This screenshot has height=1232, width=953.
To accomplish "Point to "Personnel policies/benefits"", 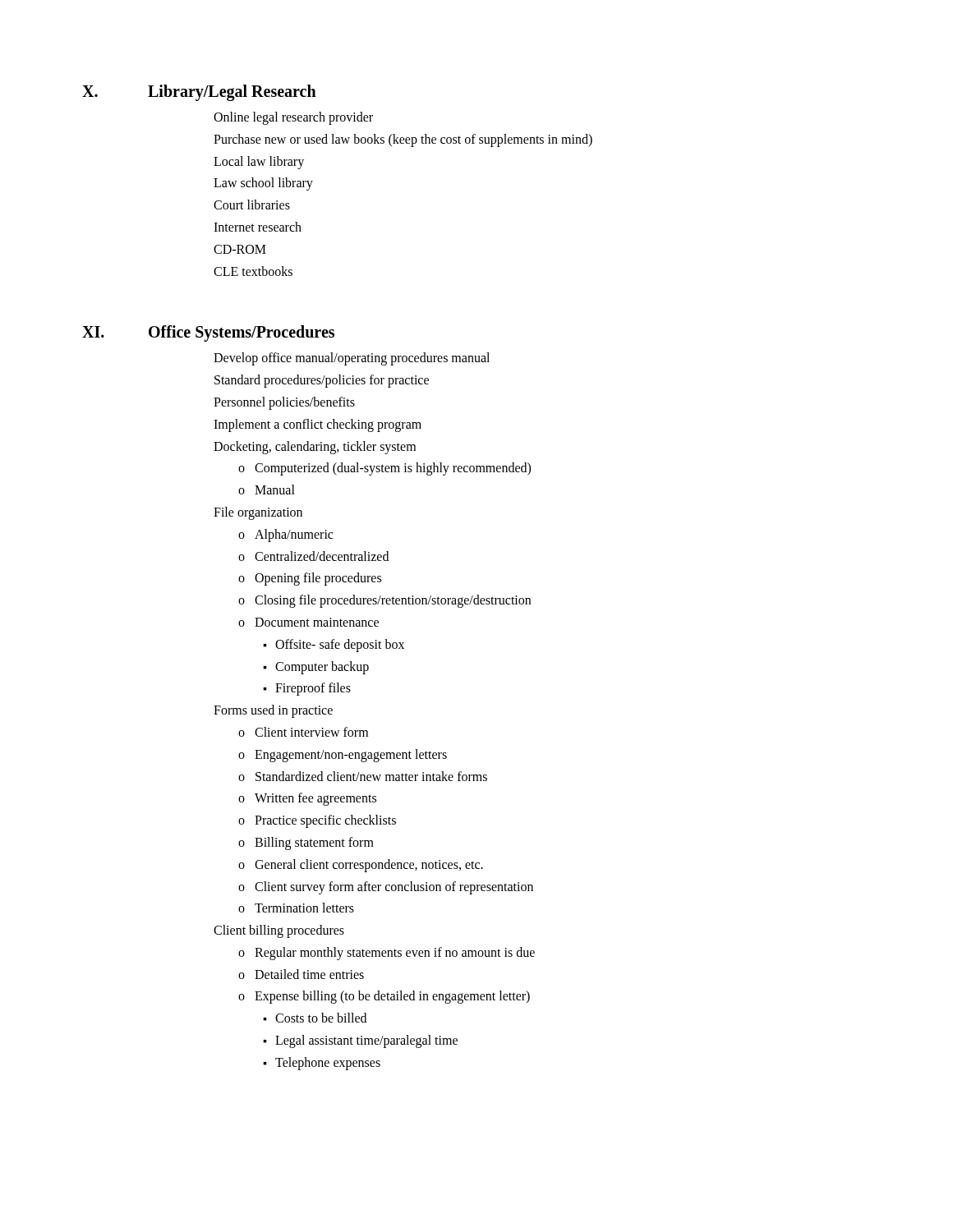I will coord(284,402).
